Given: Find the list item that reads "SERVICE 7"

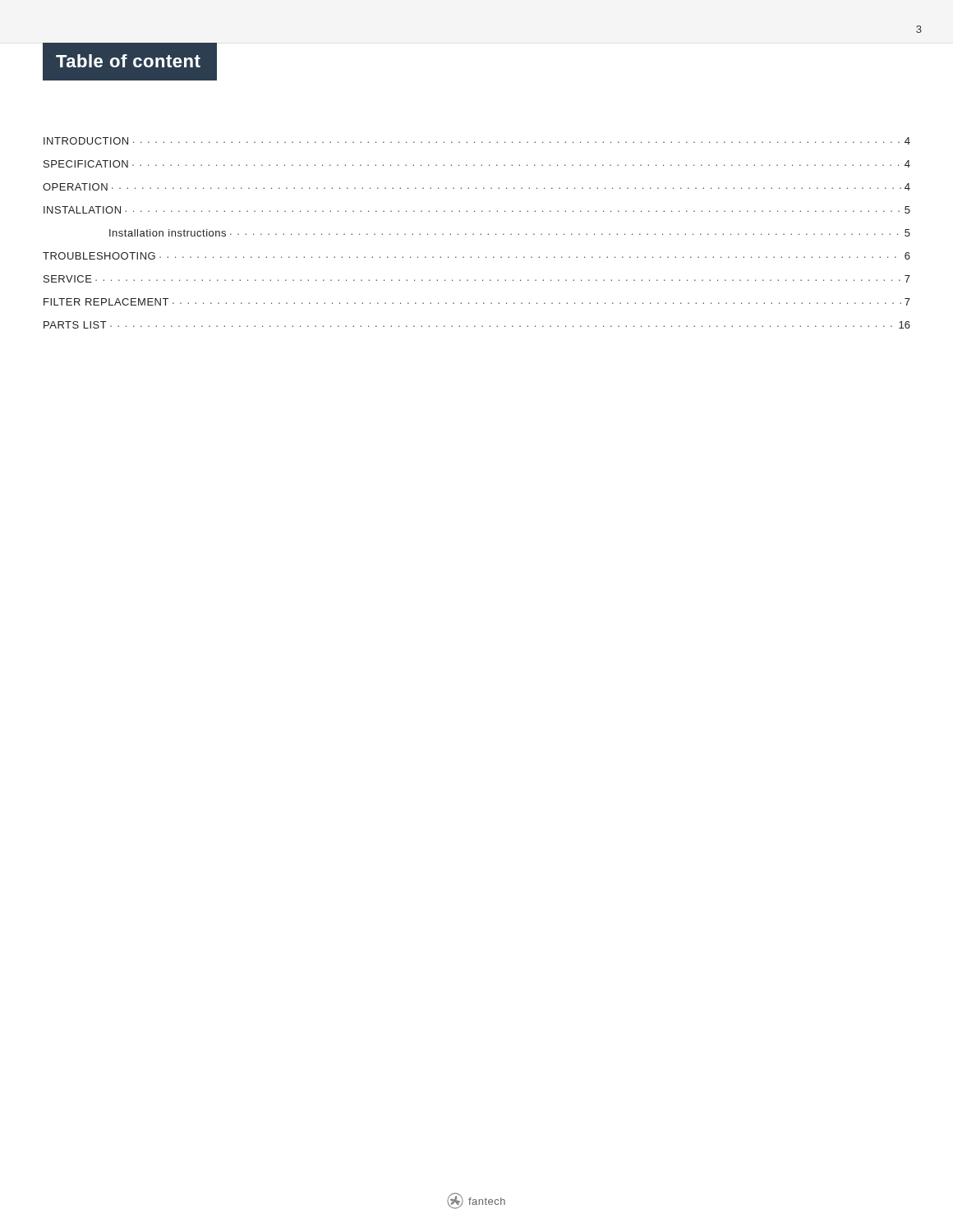Looking at the screenshot, I should tap(476, 279).
